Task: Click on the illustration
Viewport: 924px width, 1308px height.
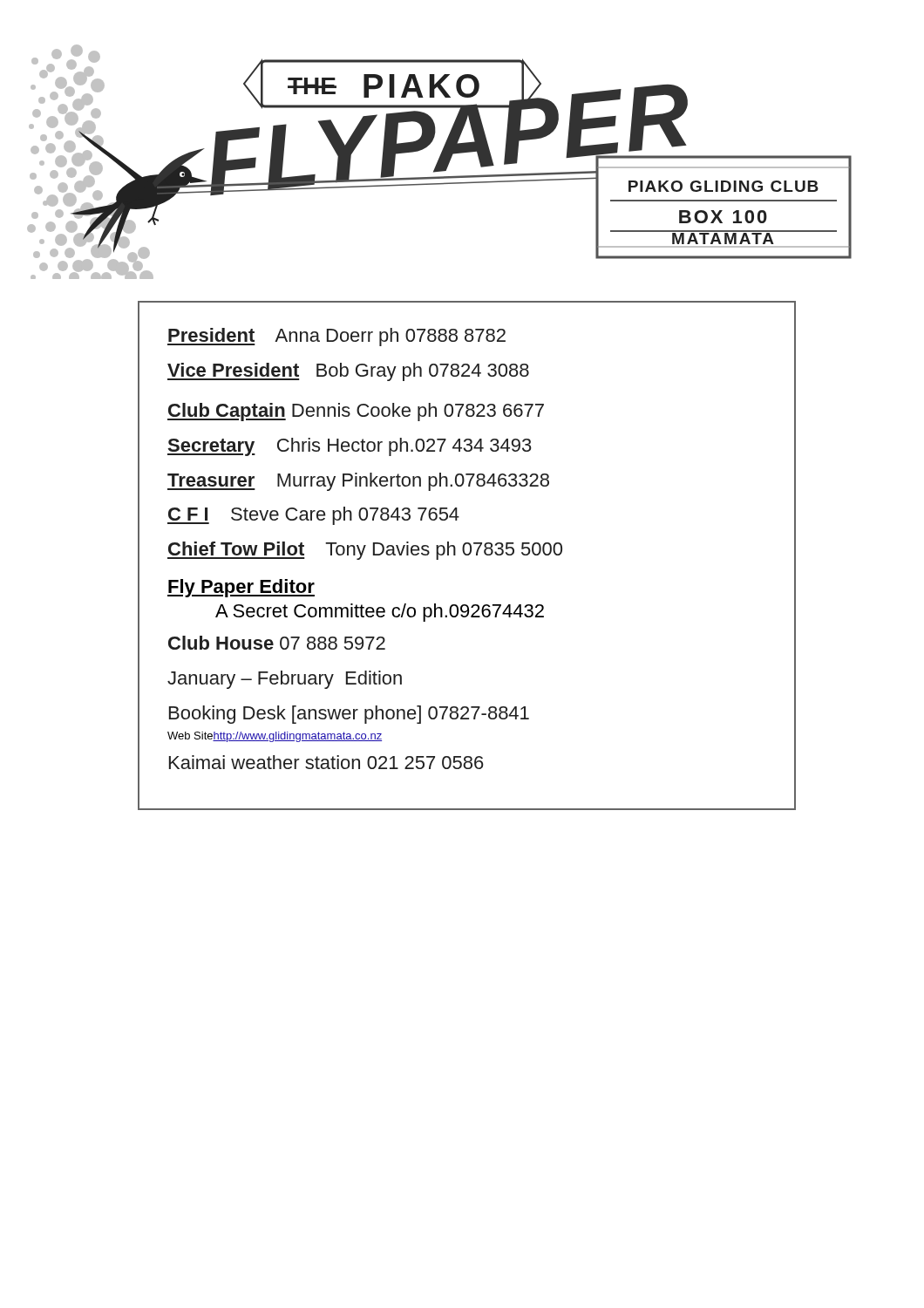Action: tap(453, 157)
